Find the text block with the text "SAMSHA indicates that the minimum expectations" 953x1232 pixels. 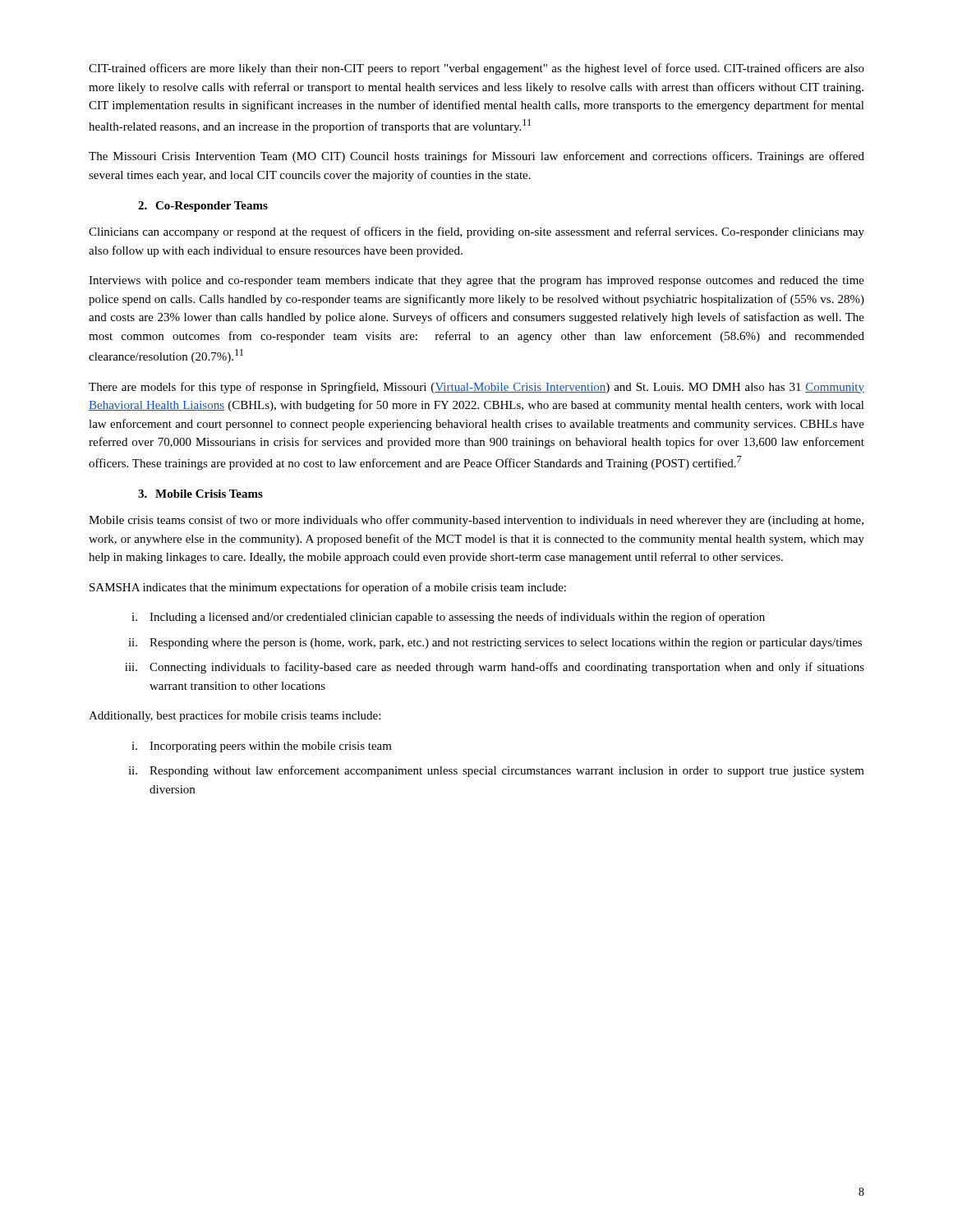point(476,587)
